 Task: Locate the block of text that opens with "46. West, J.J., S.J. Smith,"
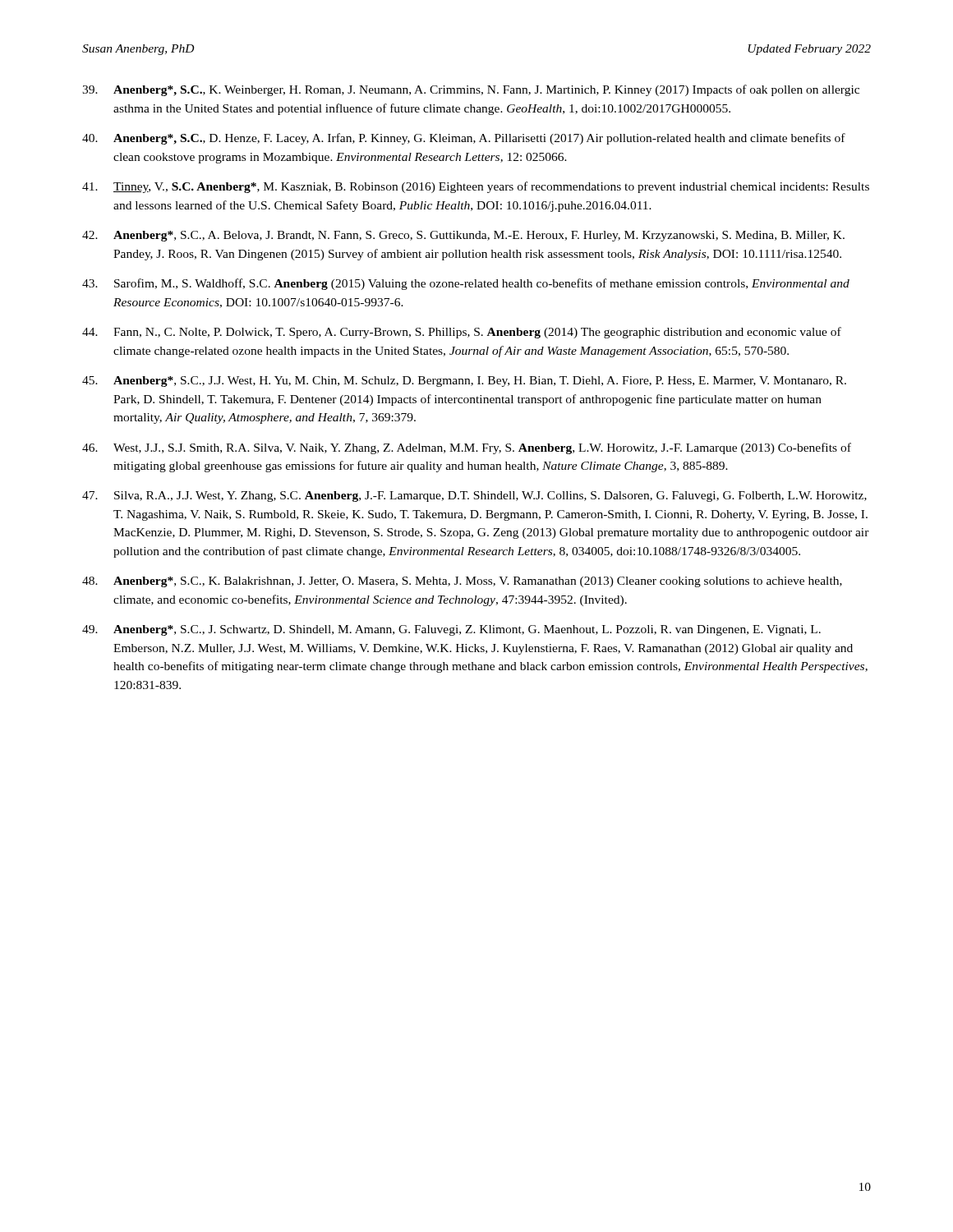coord(476,457)
